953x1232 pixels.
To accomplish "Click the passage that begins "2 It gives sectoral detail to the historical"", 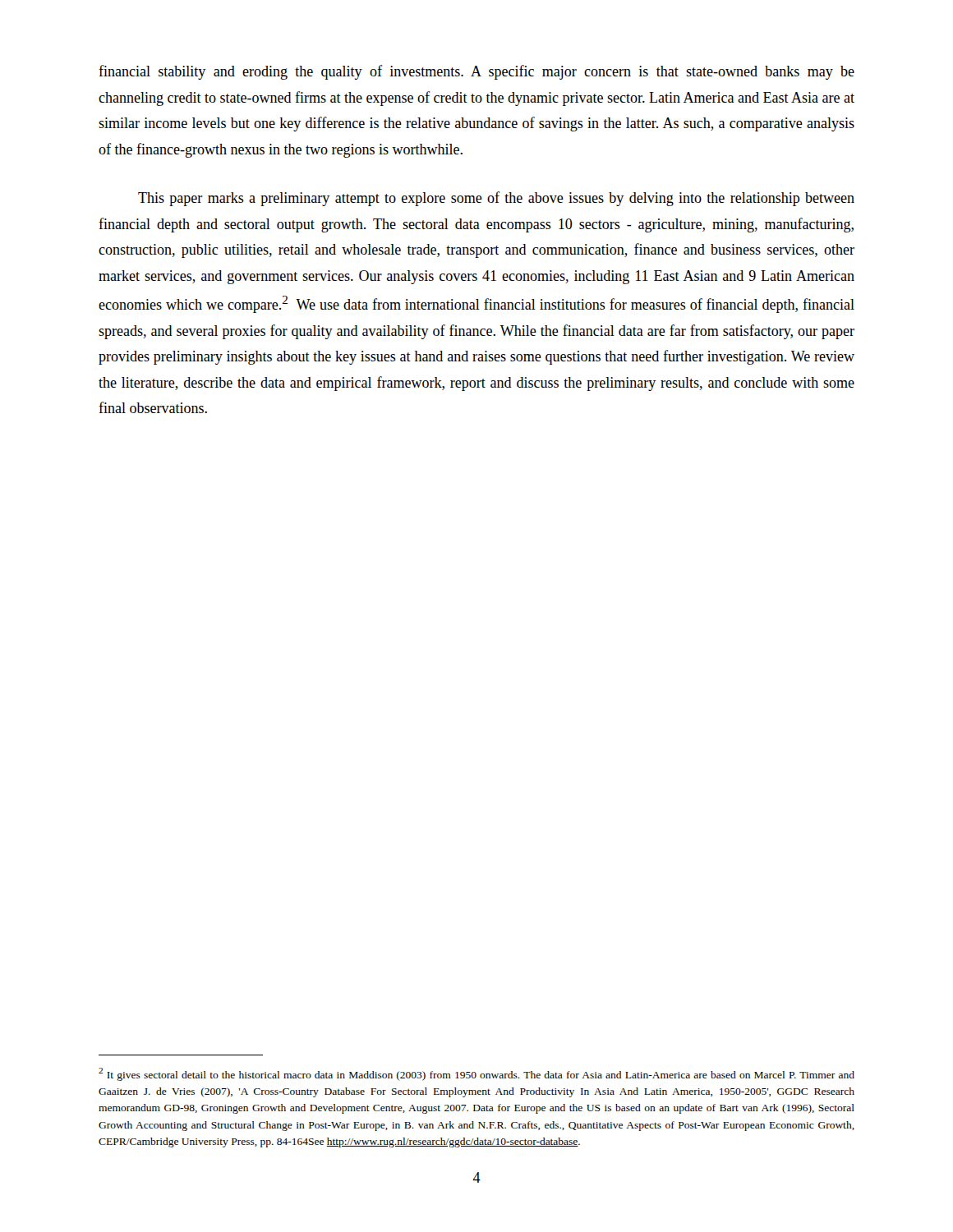I will point(476,1106).
